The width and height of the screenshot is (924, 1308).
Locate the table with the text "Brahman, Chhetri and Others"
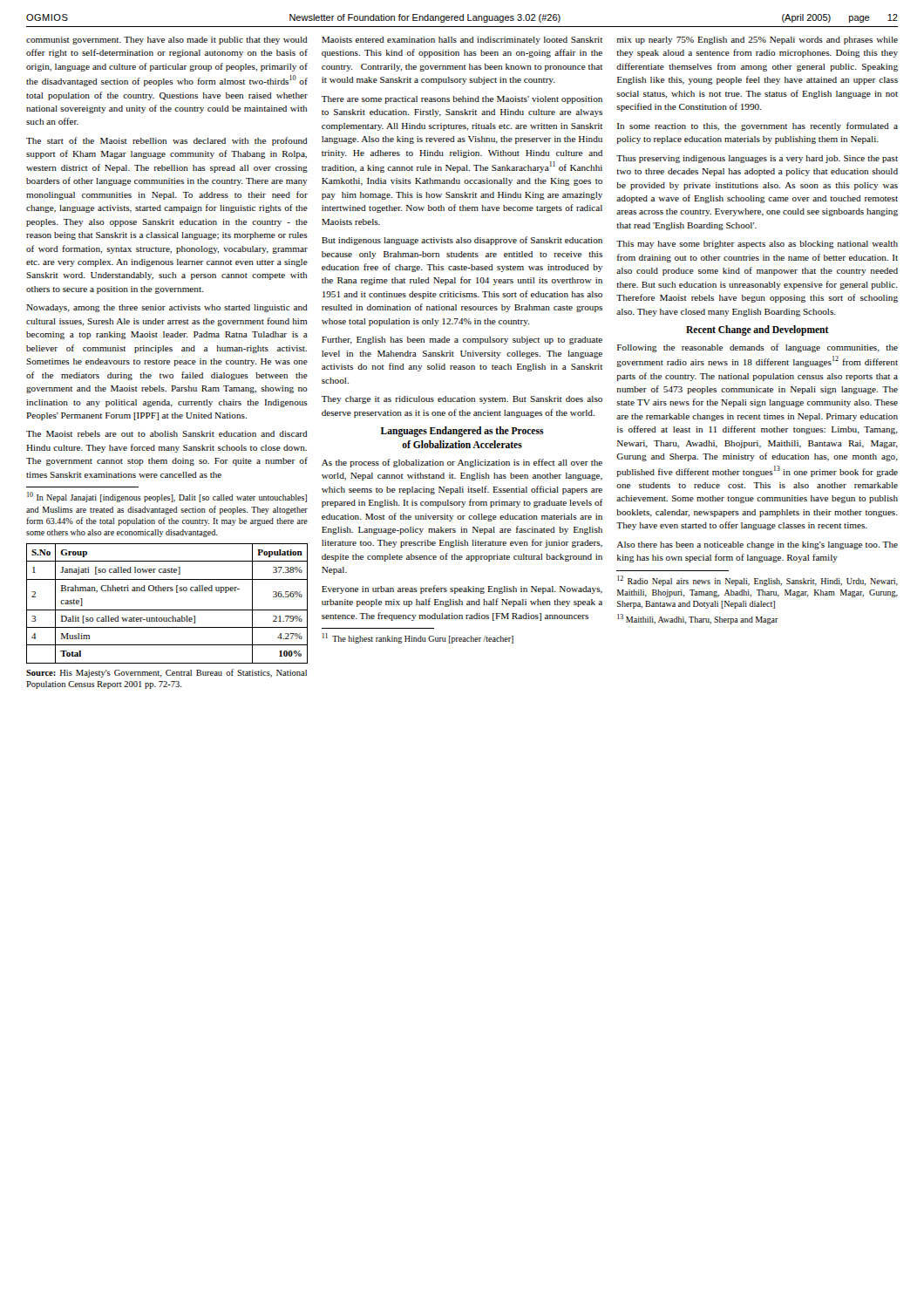coord(167,603)
